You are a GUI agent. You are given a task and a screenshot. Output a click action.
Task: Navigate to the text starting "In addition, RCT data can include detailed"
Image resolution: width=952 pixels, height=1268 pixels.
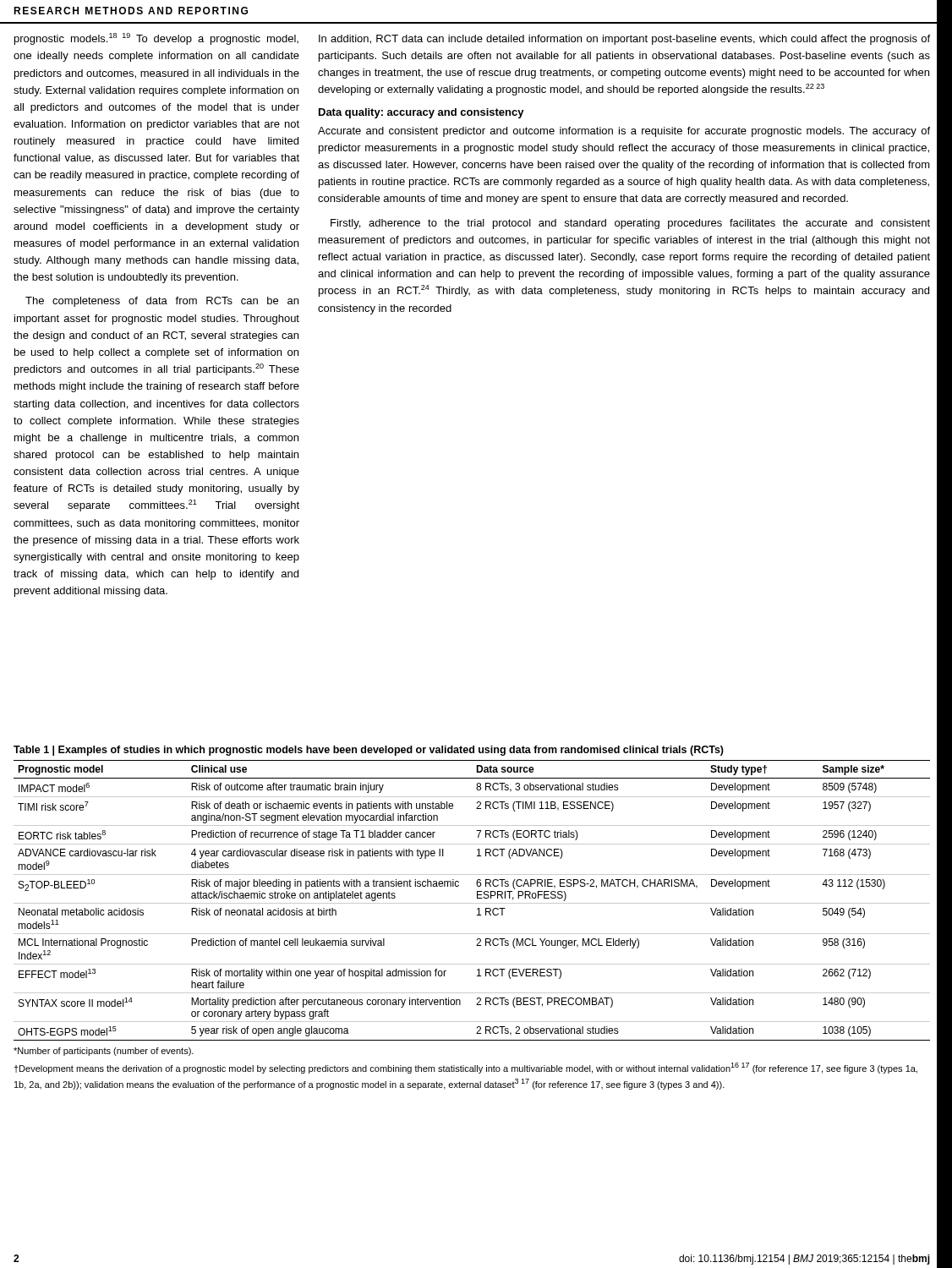[x=624, y=65]
